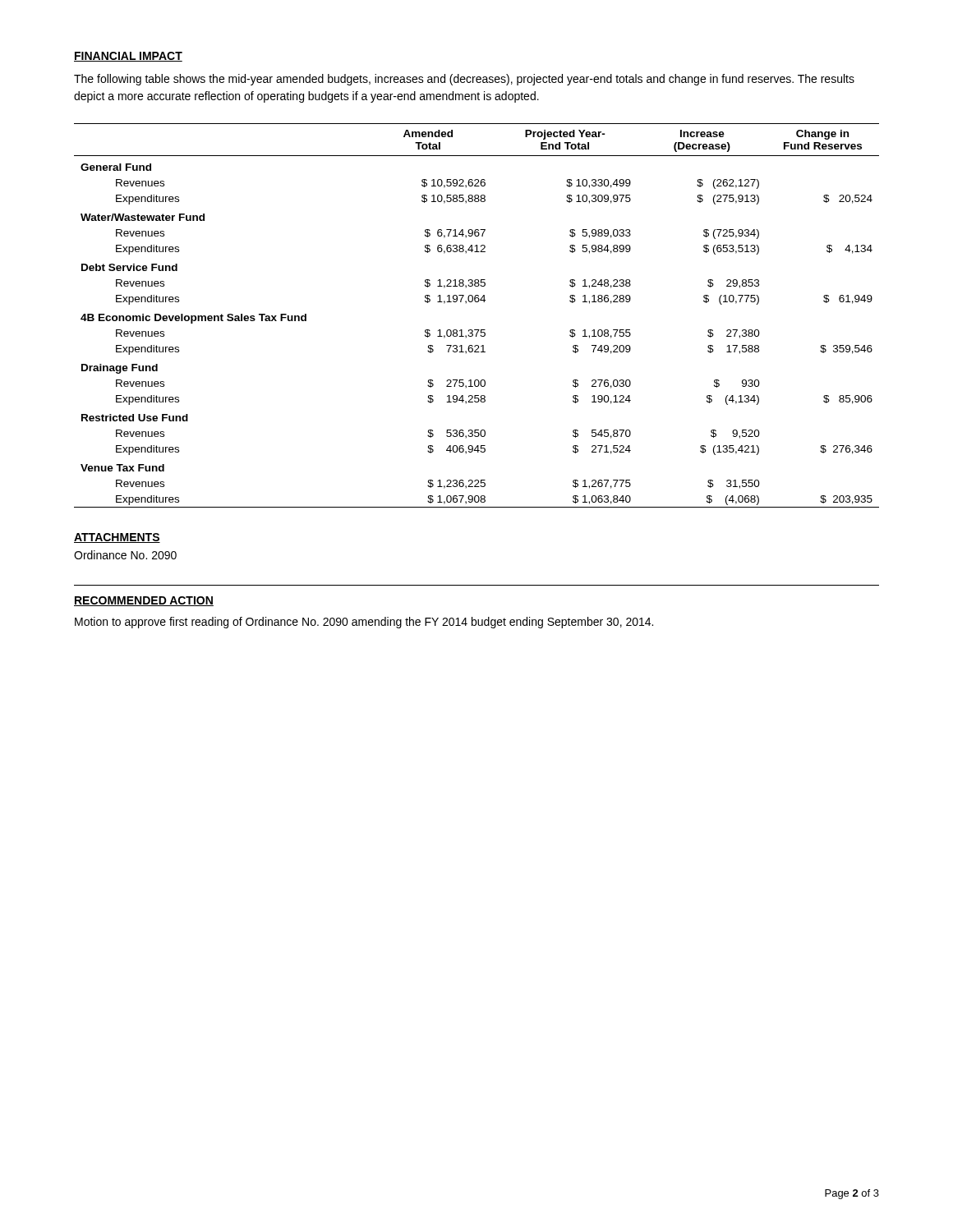Point to the block beginning "The following table shows"
Image resolution: width=953 pixels, height=1232 pixels.
point(464,87)
